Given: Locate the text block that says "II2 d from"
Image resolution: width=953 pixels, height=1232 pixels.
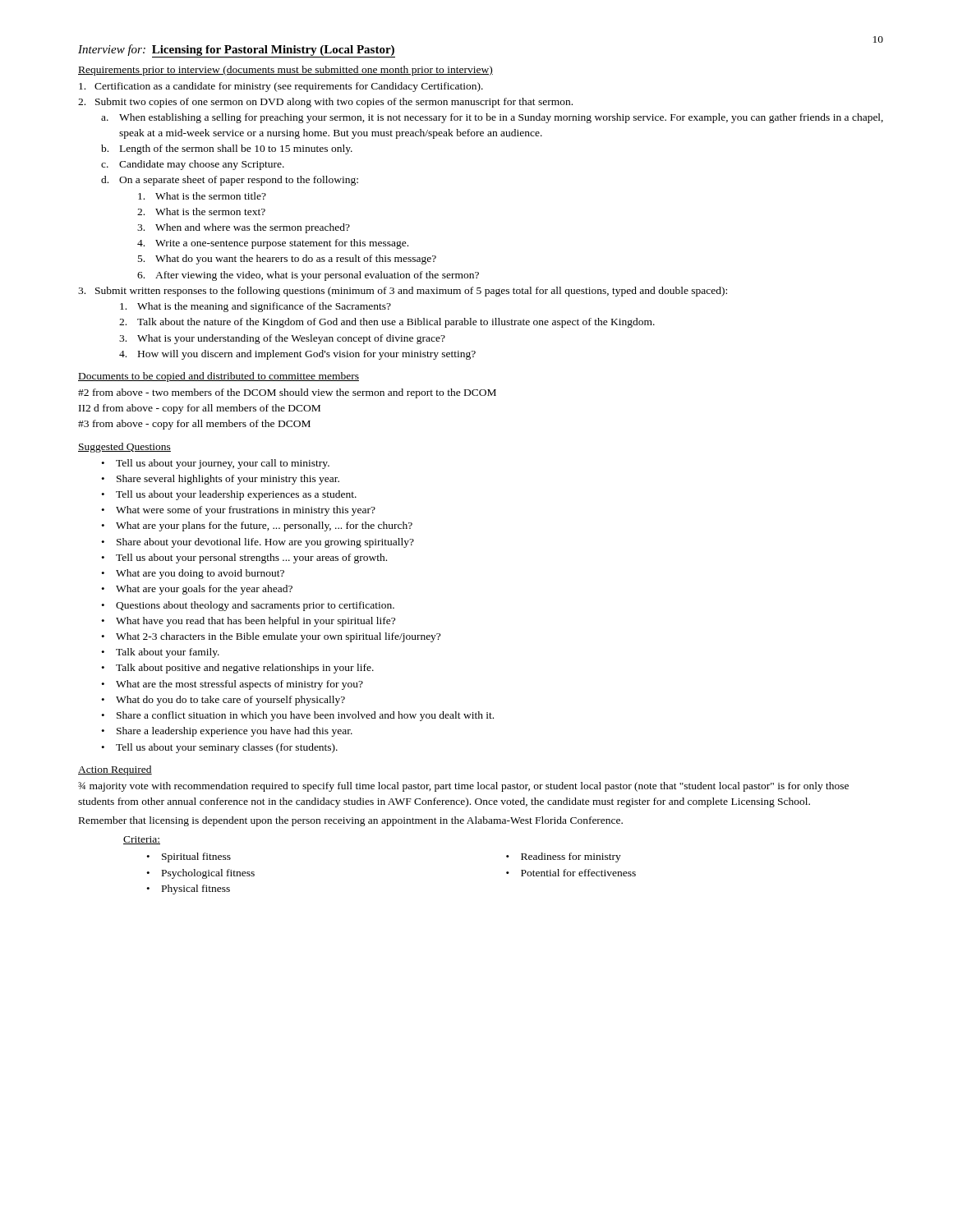Looking at the screenshot, I should pos(200,408).
